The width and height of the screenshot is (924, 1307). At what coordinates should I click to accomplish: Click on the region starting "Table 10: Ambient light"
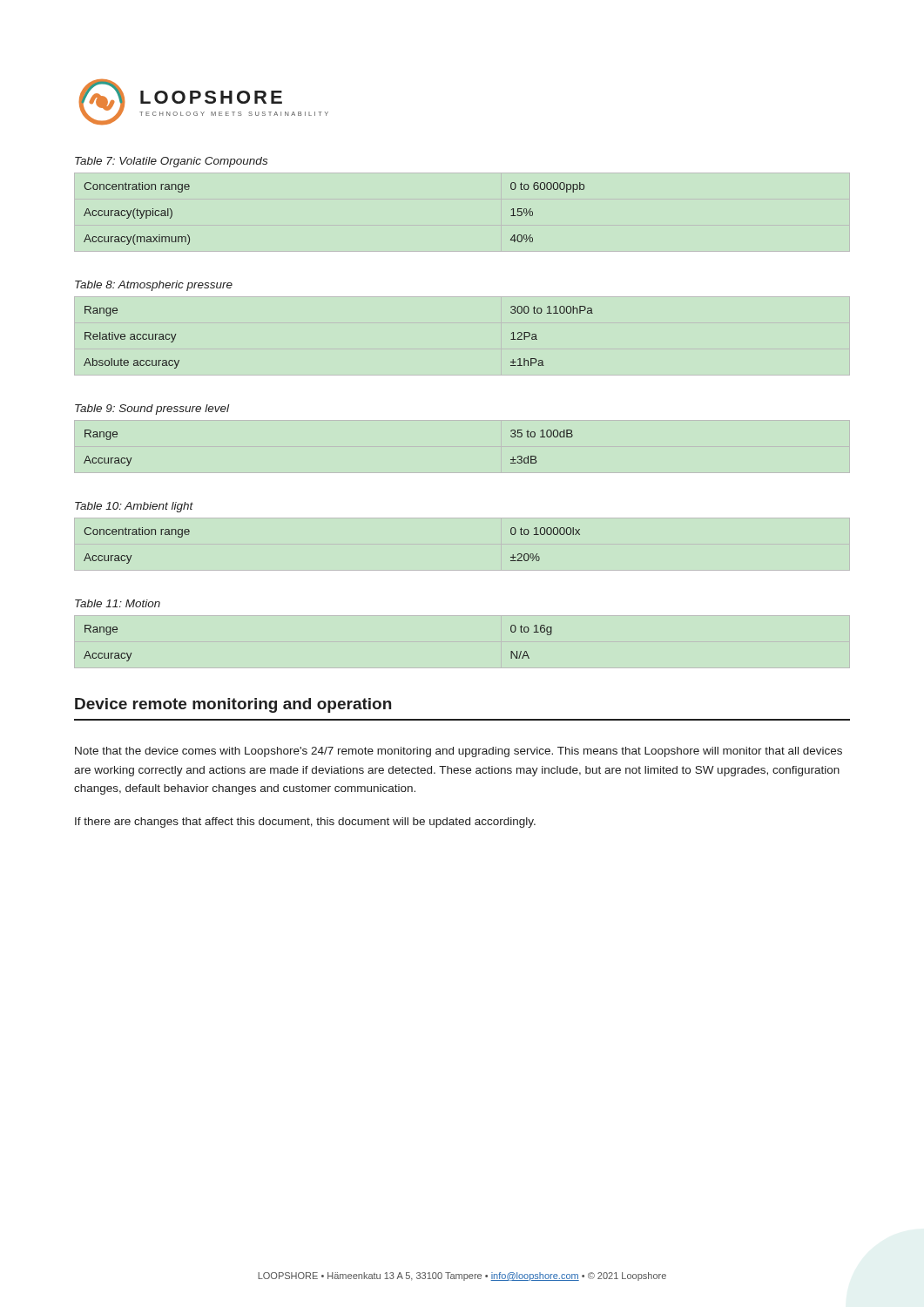click(133, 506)
